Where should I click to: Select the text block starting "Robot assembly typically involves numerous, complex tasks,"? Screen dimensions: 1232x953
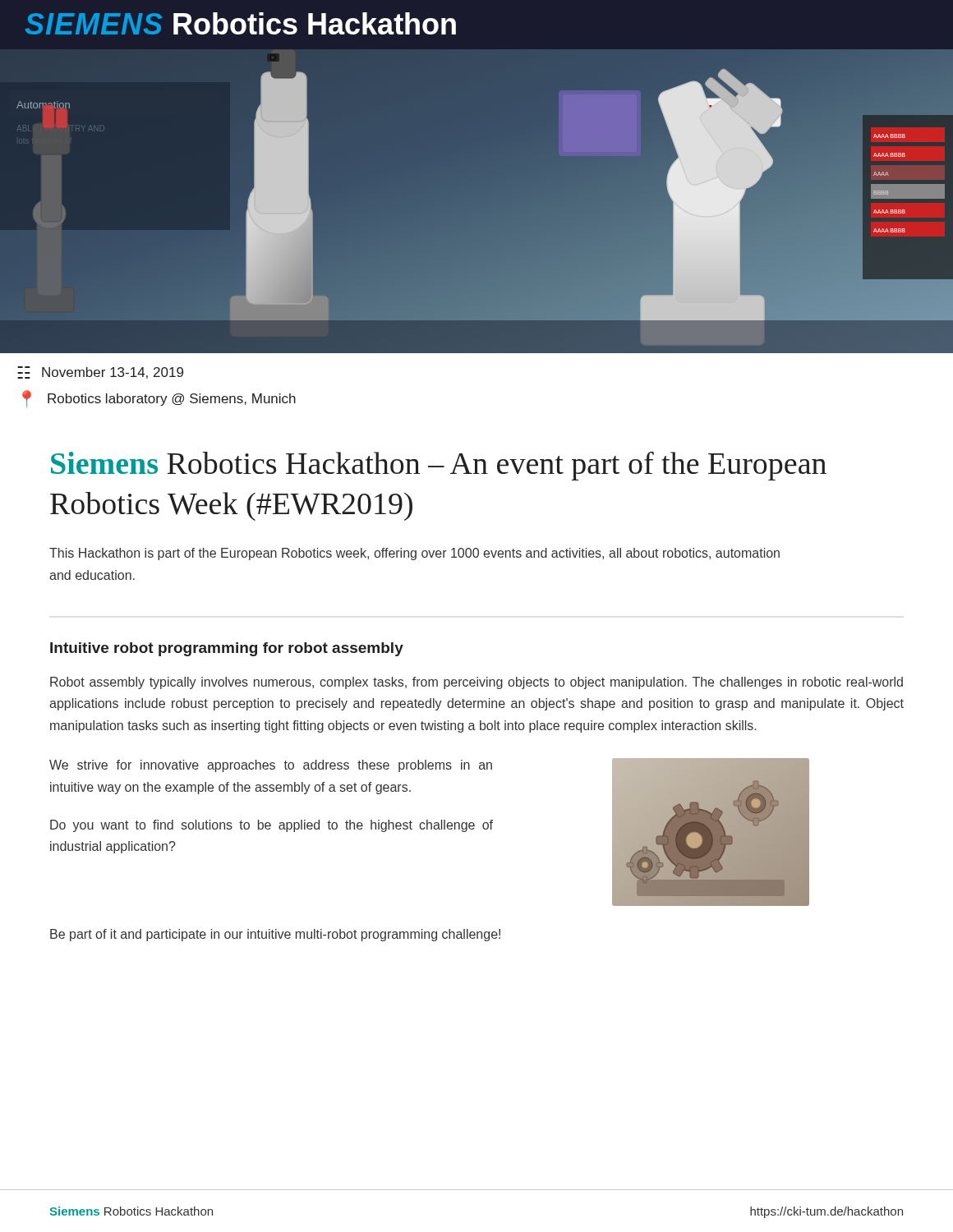476,704
